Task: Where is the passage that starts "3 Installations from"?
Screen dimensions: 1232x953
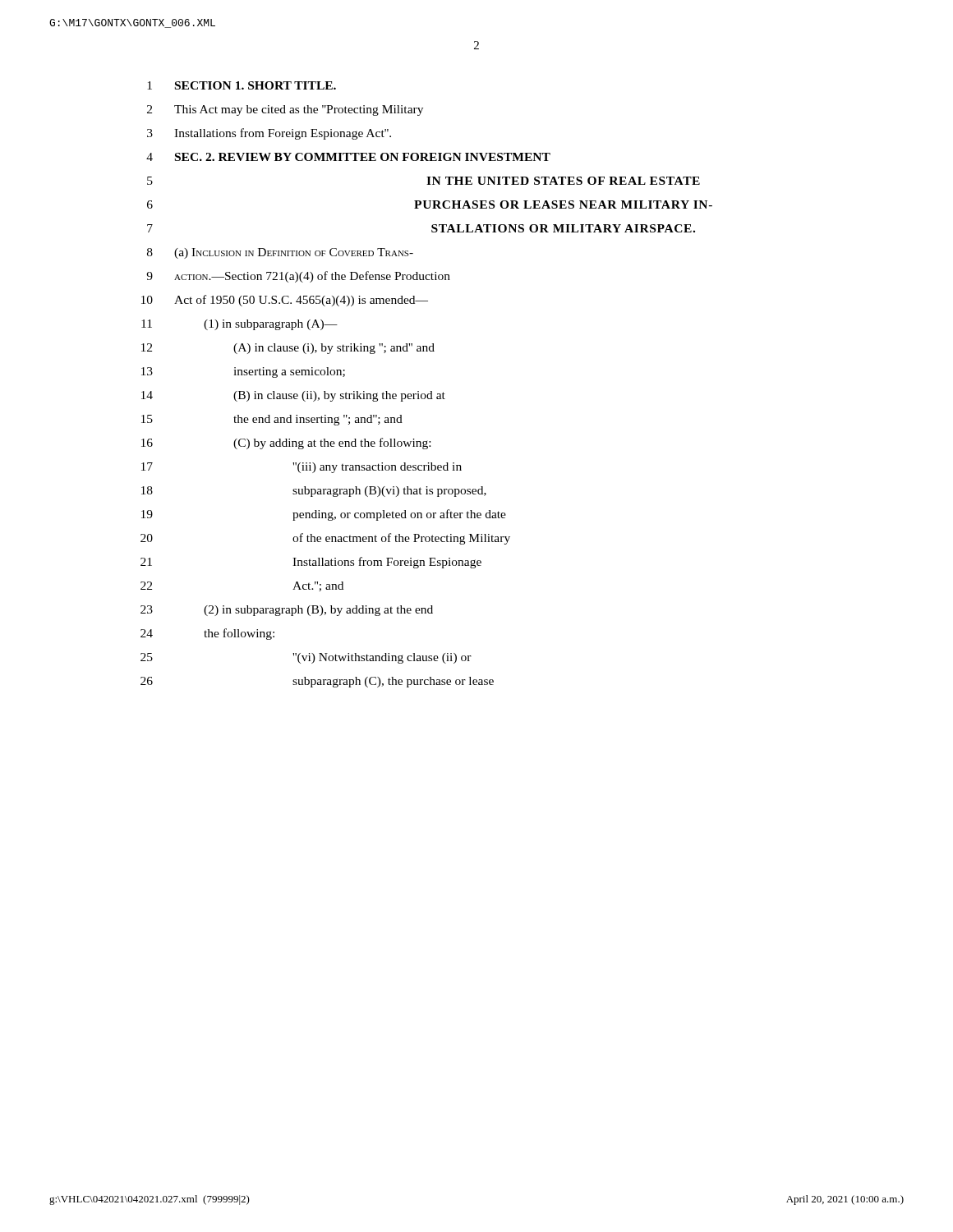Action: click(269, 134)
